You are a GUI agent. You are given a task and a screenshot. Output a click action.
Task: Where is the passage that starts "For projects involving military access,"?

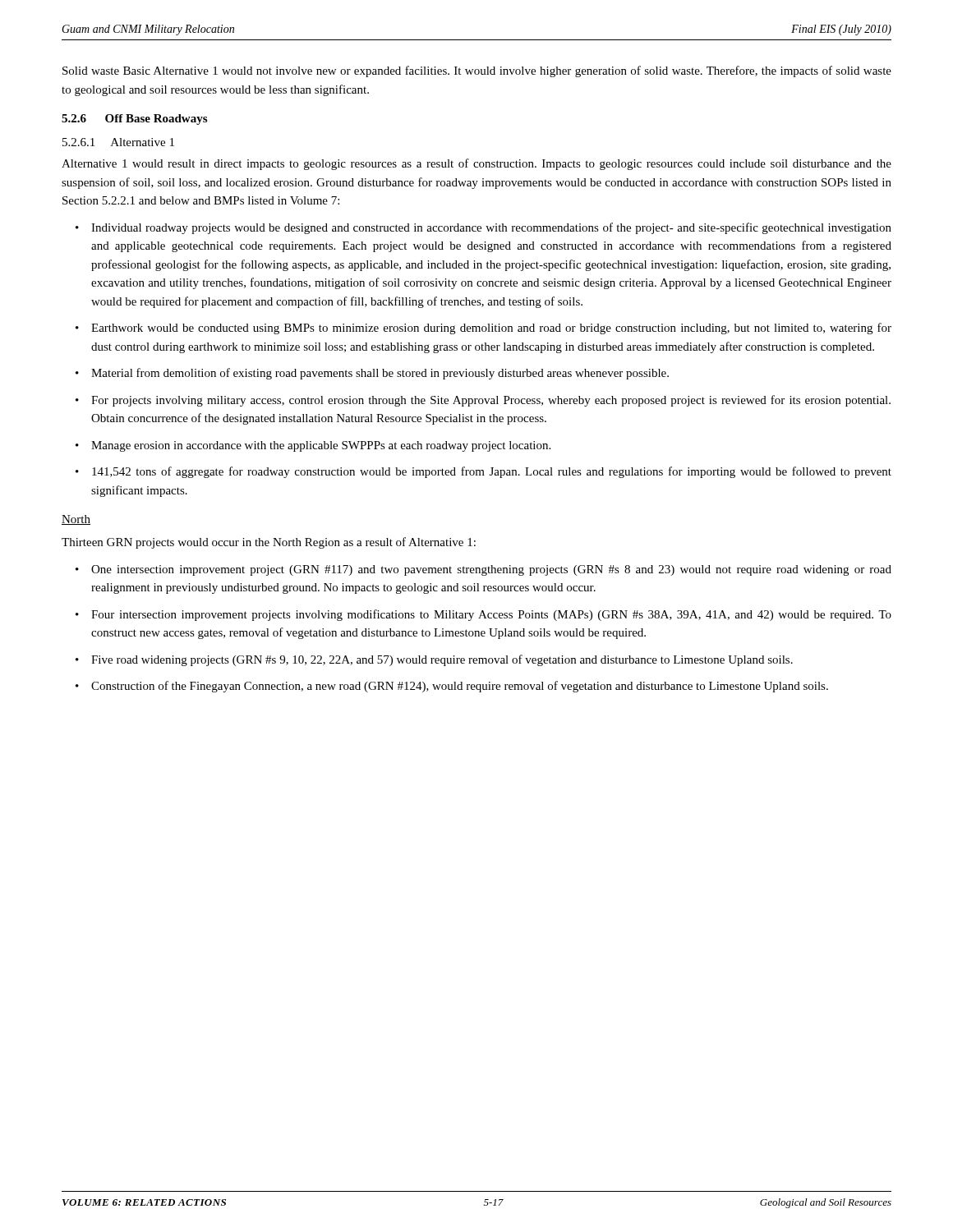coord(476,409)
